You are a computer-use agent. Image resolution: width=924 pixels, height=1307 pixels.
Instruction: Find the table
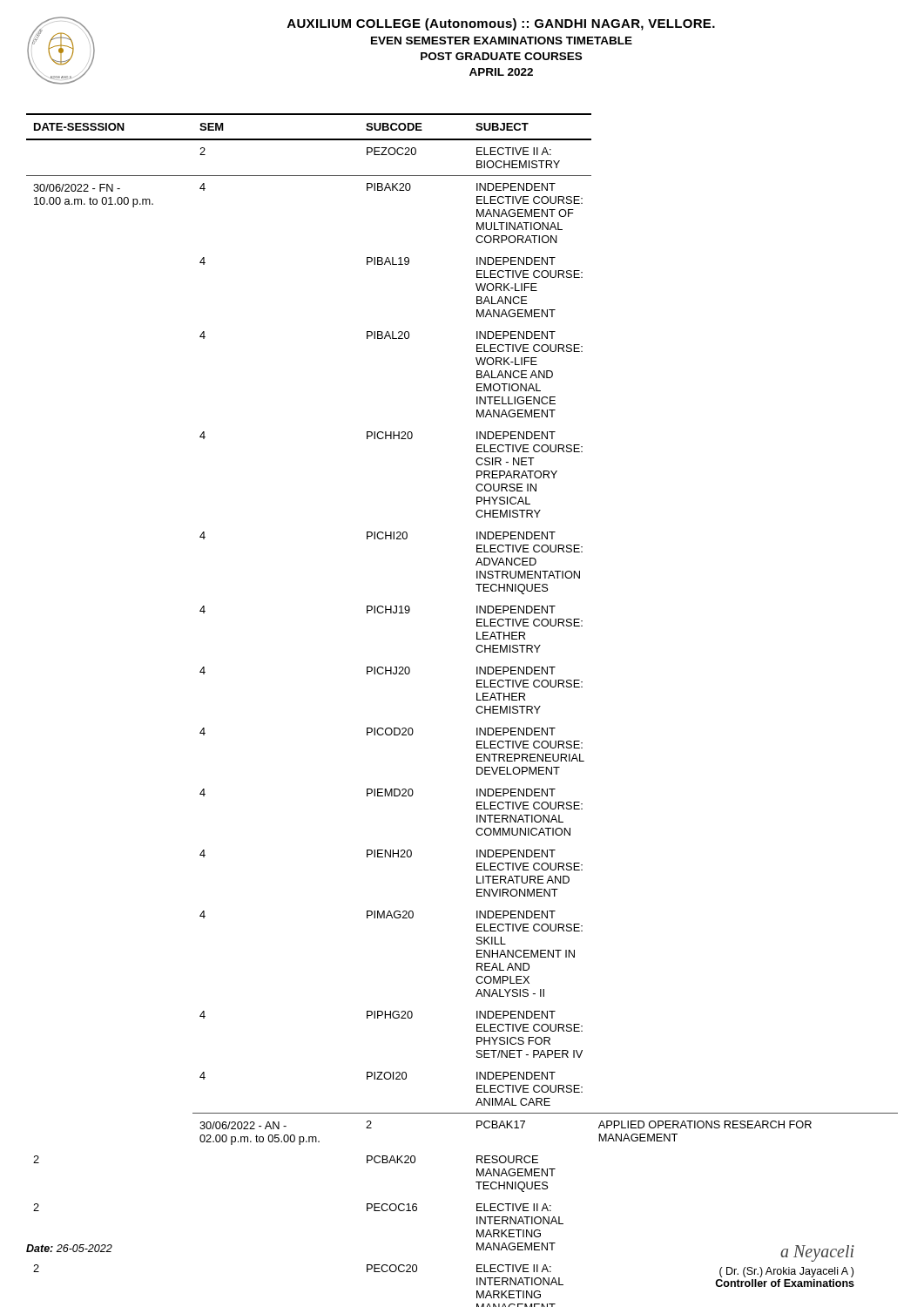pos(462,710)
